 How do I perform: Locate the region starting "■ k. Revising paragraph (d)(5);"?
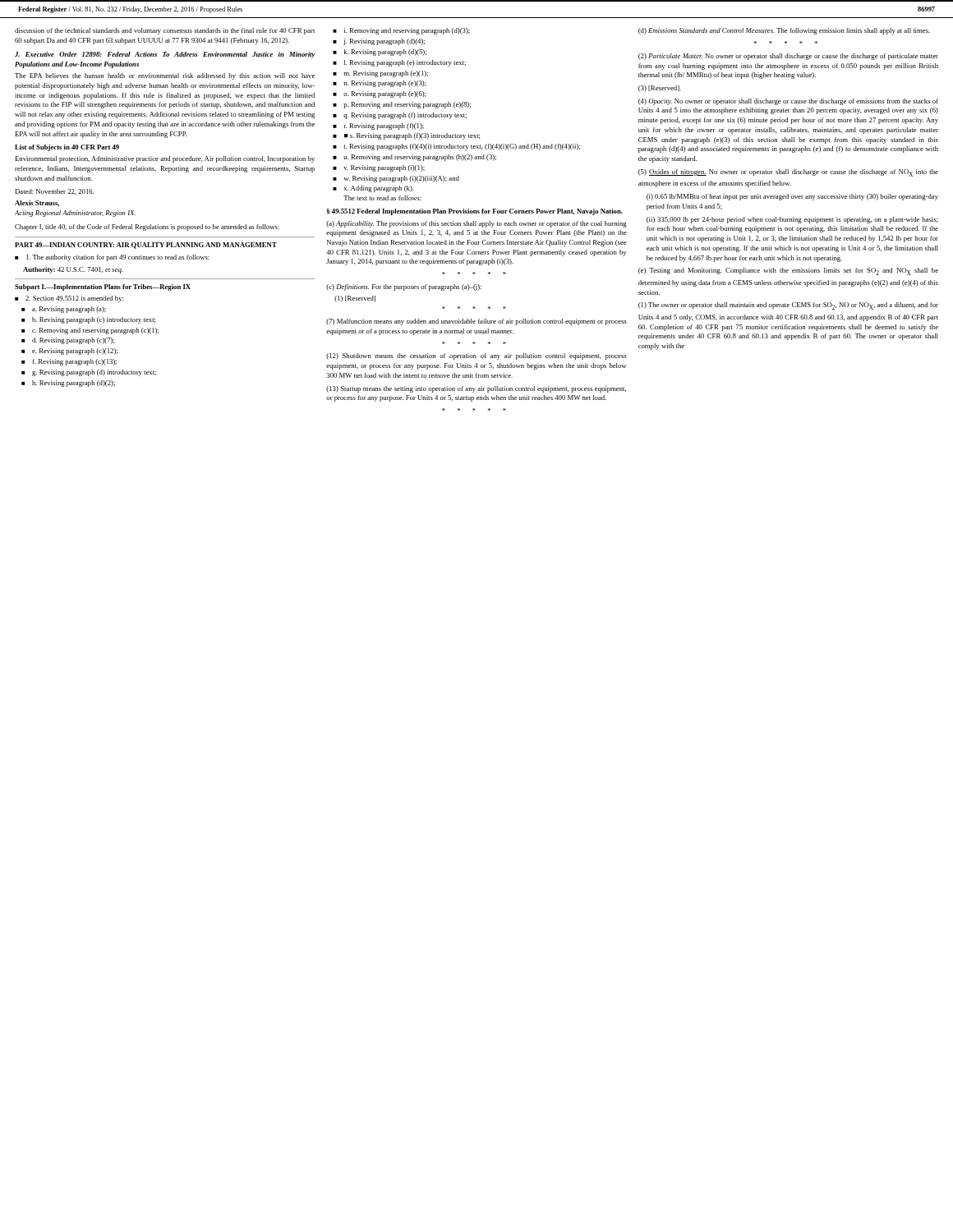click(x=380, y=53)
